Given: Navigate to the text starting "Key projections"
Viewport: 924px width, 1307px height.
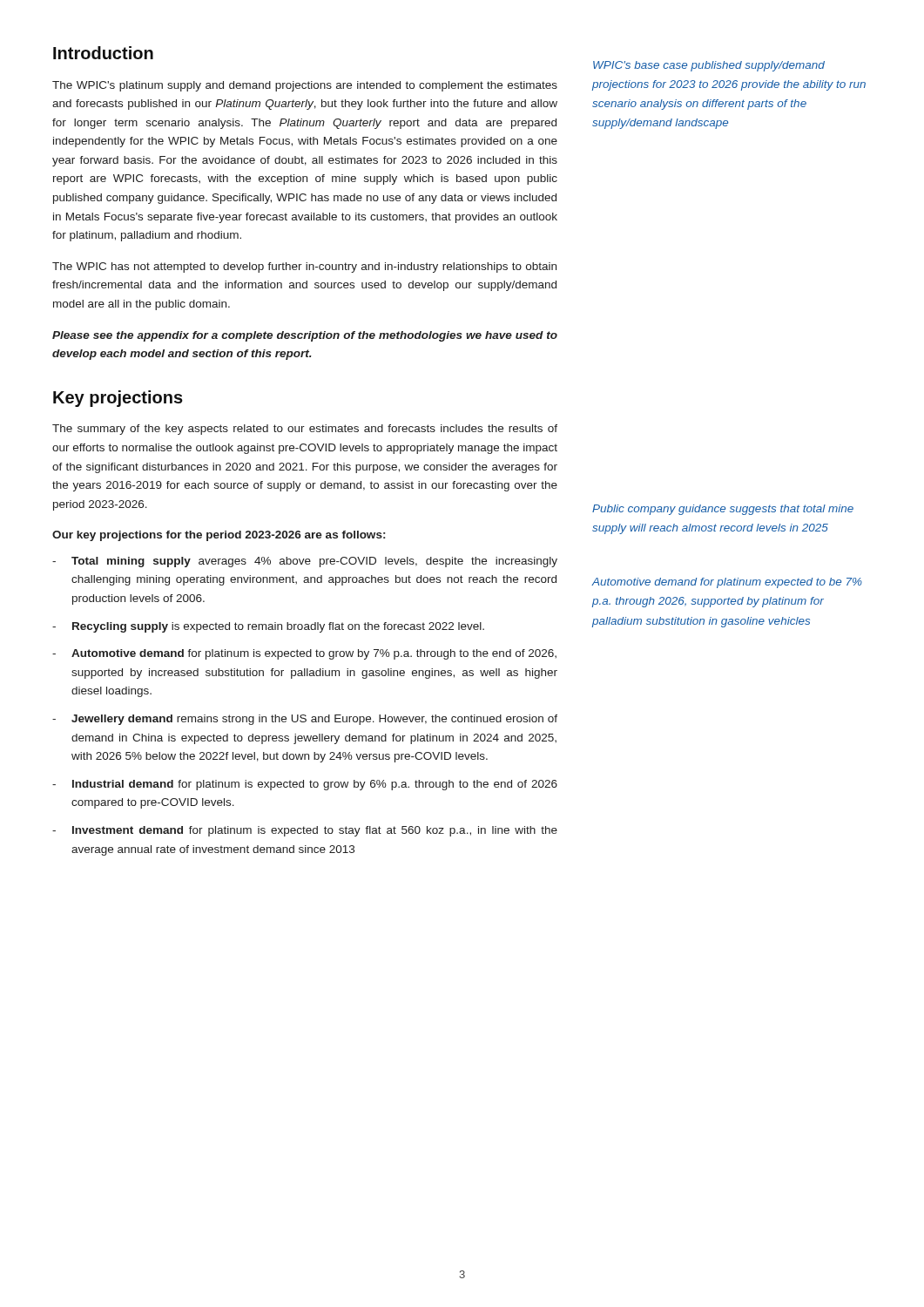Looking at the screenshot, I should [x=118, y=399].
